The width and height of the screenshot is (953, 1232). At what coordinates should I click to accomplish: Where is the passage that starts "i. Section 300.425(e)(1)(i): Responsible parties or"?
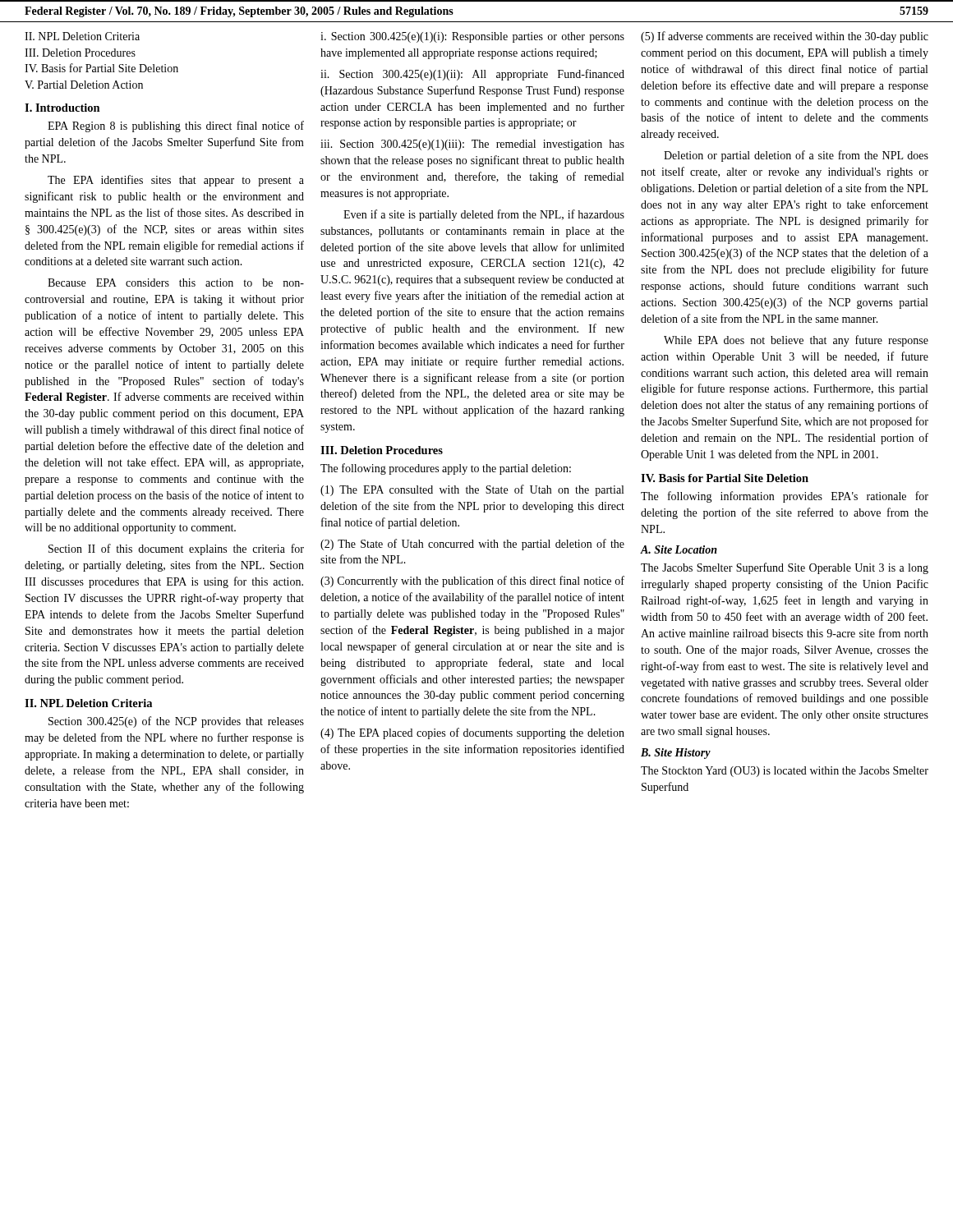[x=472, y=232]
